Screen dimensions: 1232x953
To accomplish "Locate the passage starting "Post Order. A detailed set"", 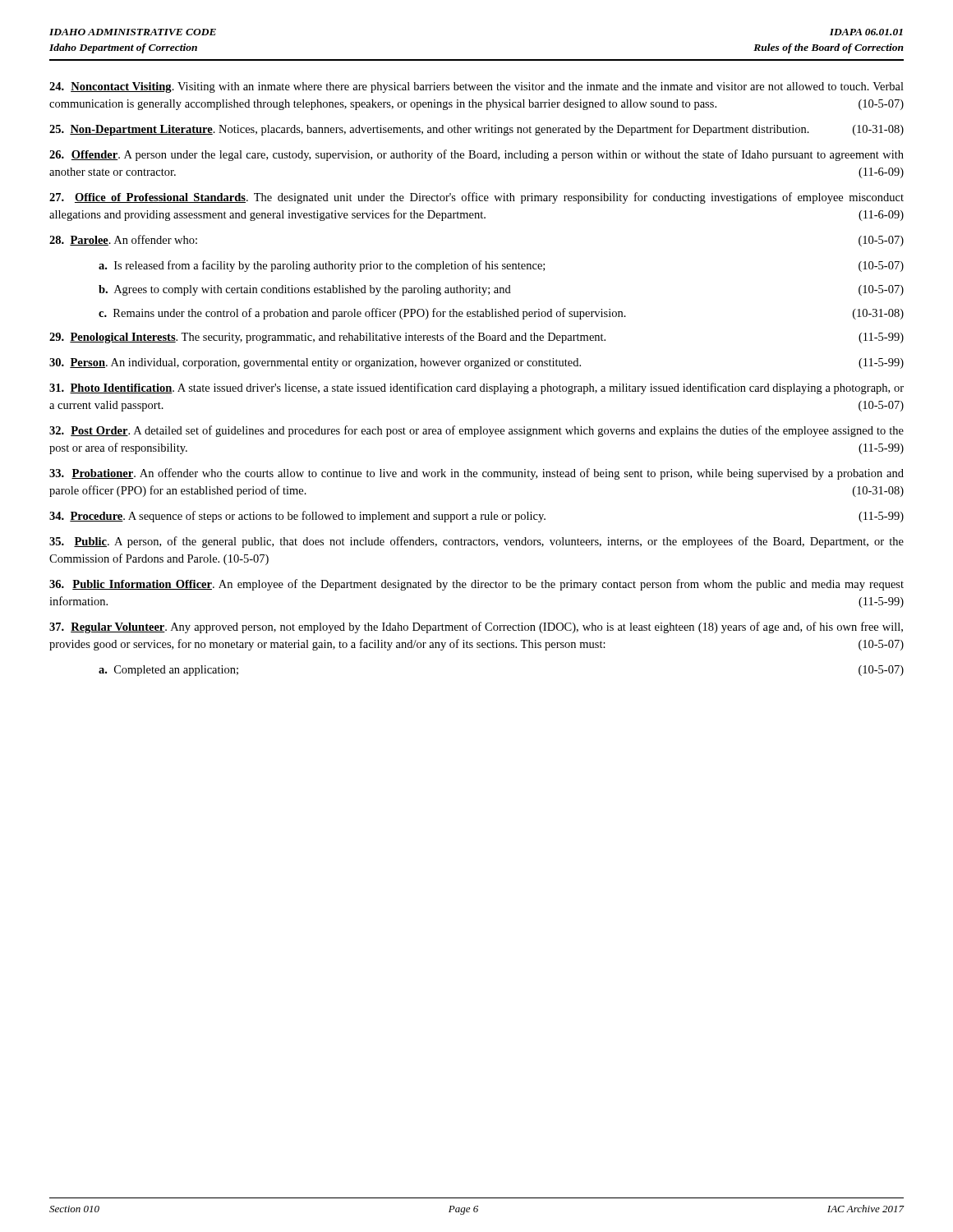I will [x=476, y=440].
